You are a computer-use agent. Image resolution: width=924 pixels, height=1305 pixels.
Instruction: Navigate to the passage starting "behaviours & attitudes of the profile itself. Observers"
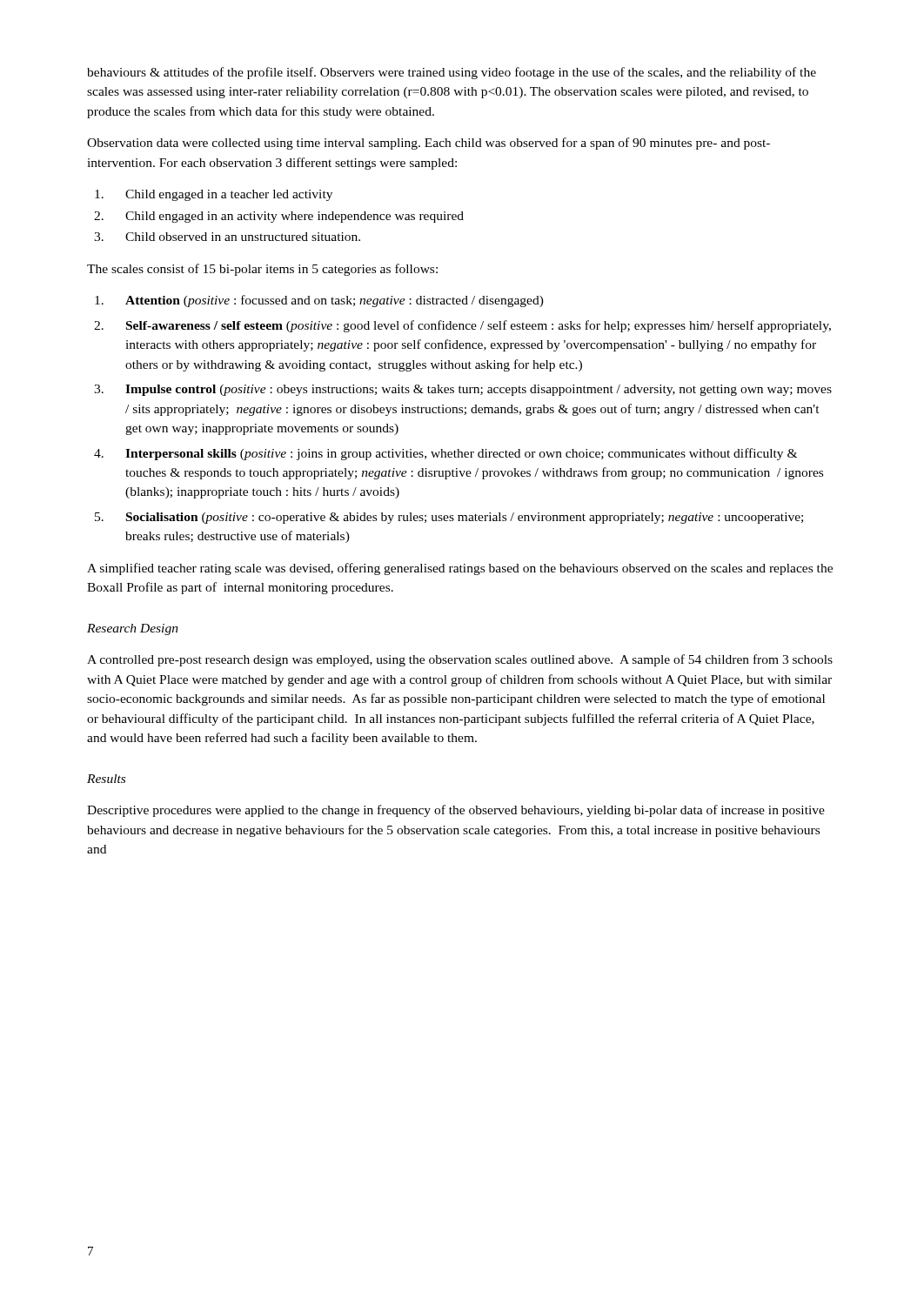452,91
